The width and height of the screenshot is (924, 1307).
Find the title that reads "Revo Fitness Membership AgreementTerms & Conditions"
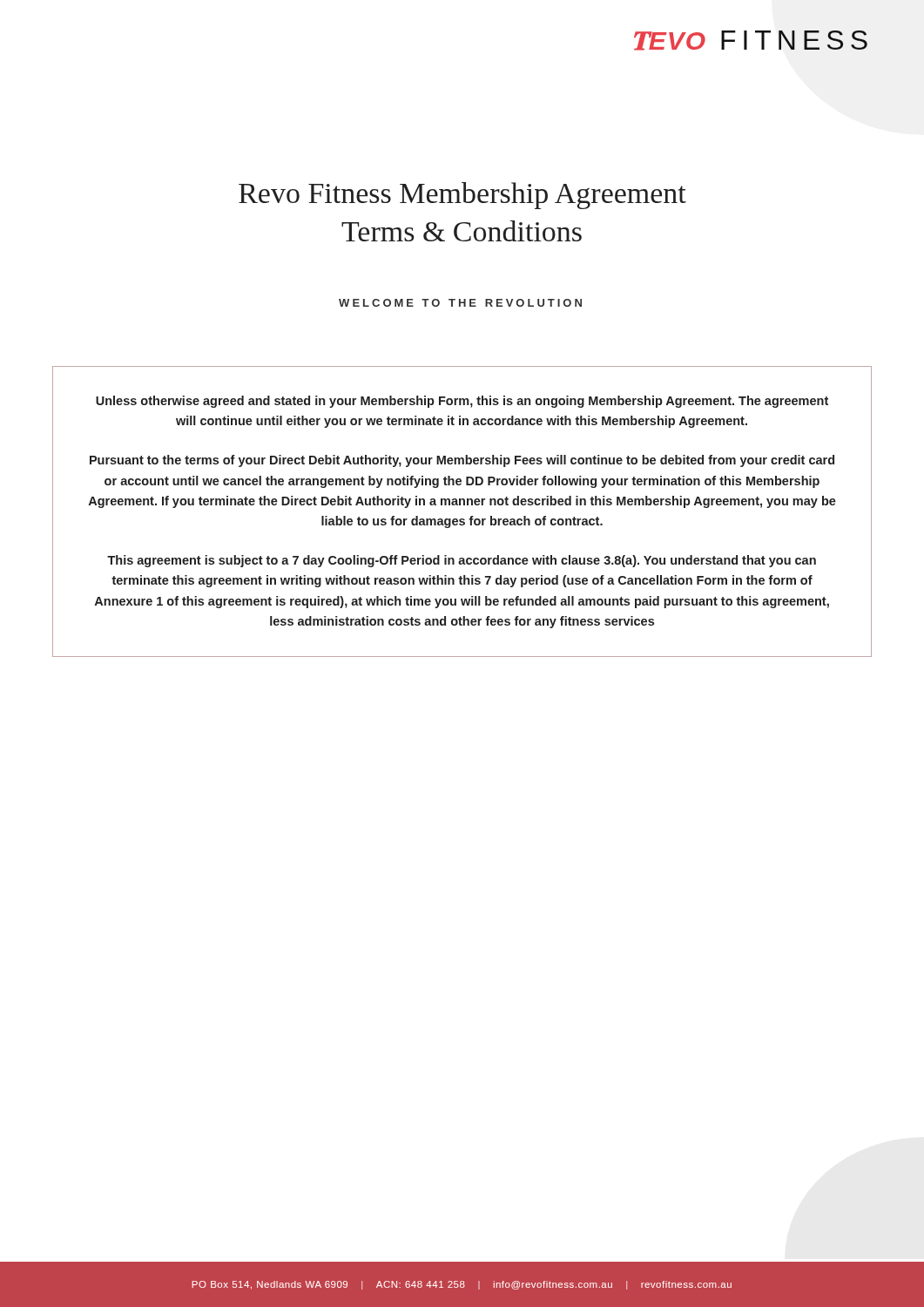point(462,213)
